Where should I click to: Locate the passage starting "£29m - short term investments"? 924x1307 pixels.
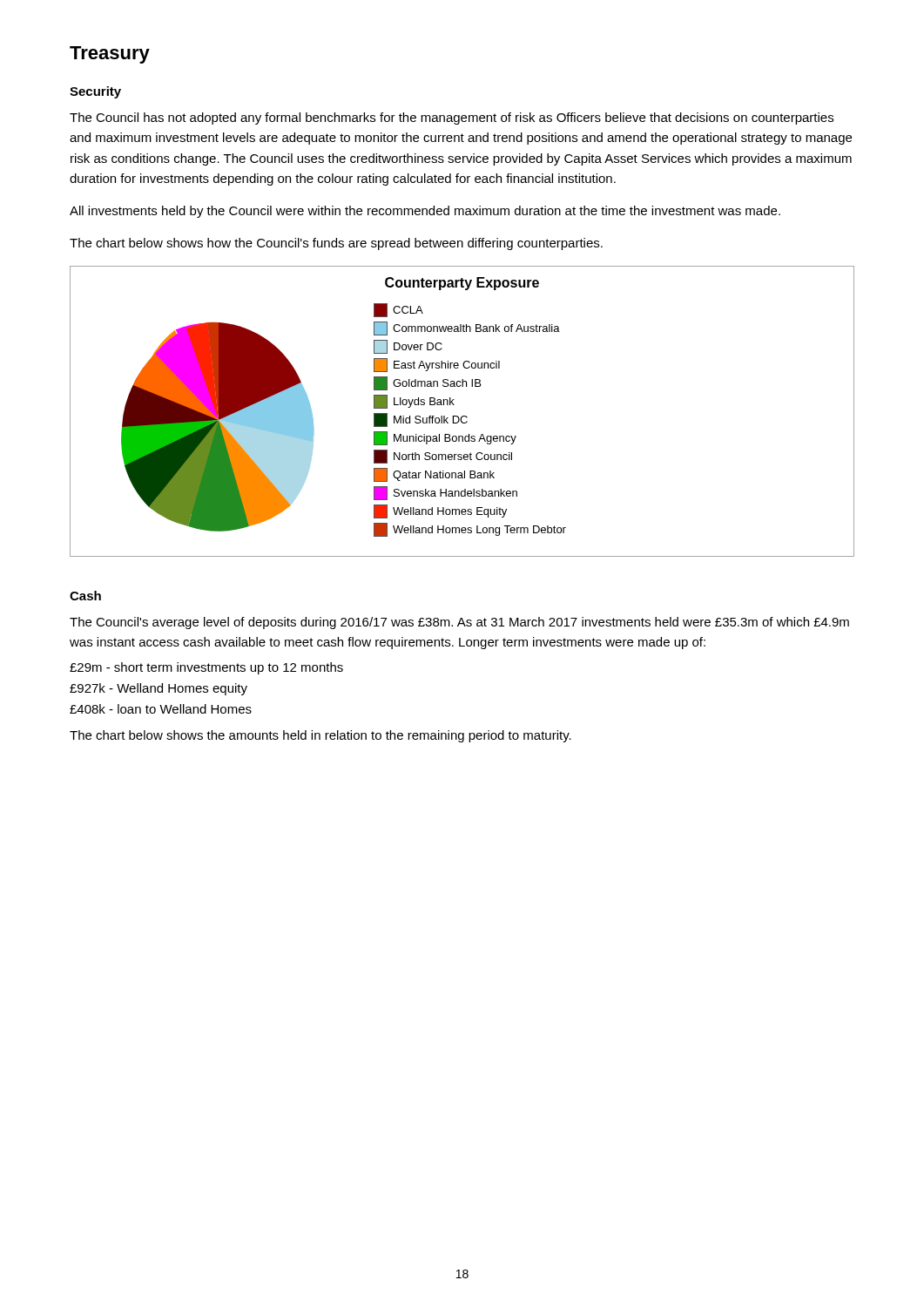207,667
